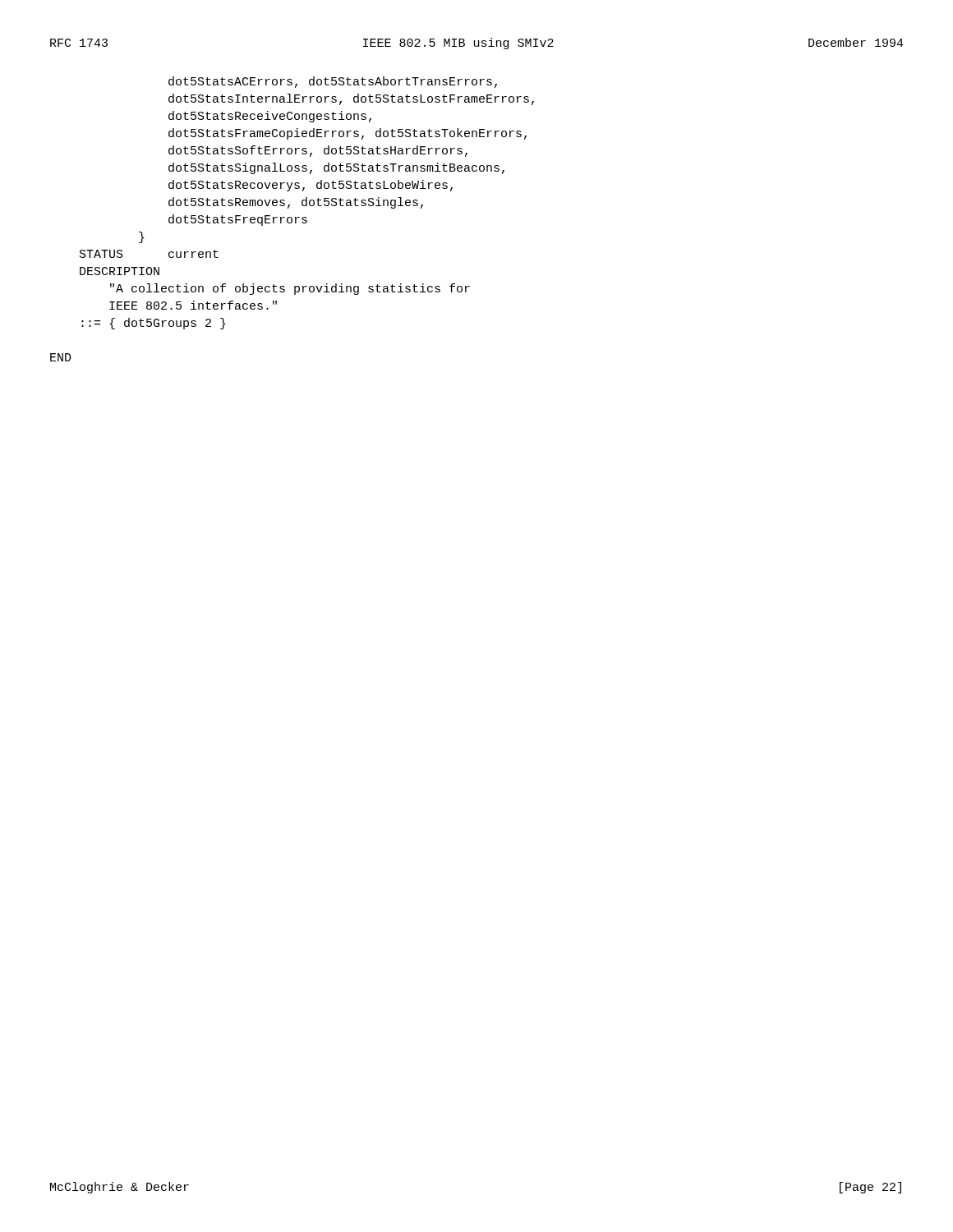Viewport: 953px width, 1232px height.
Task: Find the text block containing "dot5StatsACErrors, dot5StatsAbortTransErrors, dot5StatsInternalErrors, dot5StatsLostFrameErrors, dot5StatsReceiveCongestions, dot5StatsFrameCopiedErrors, dot5StatsTokenErrors,"
Action: tap(333, 82)
